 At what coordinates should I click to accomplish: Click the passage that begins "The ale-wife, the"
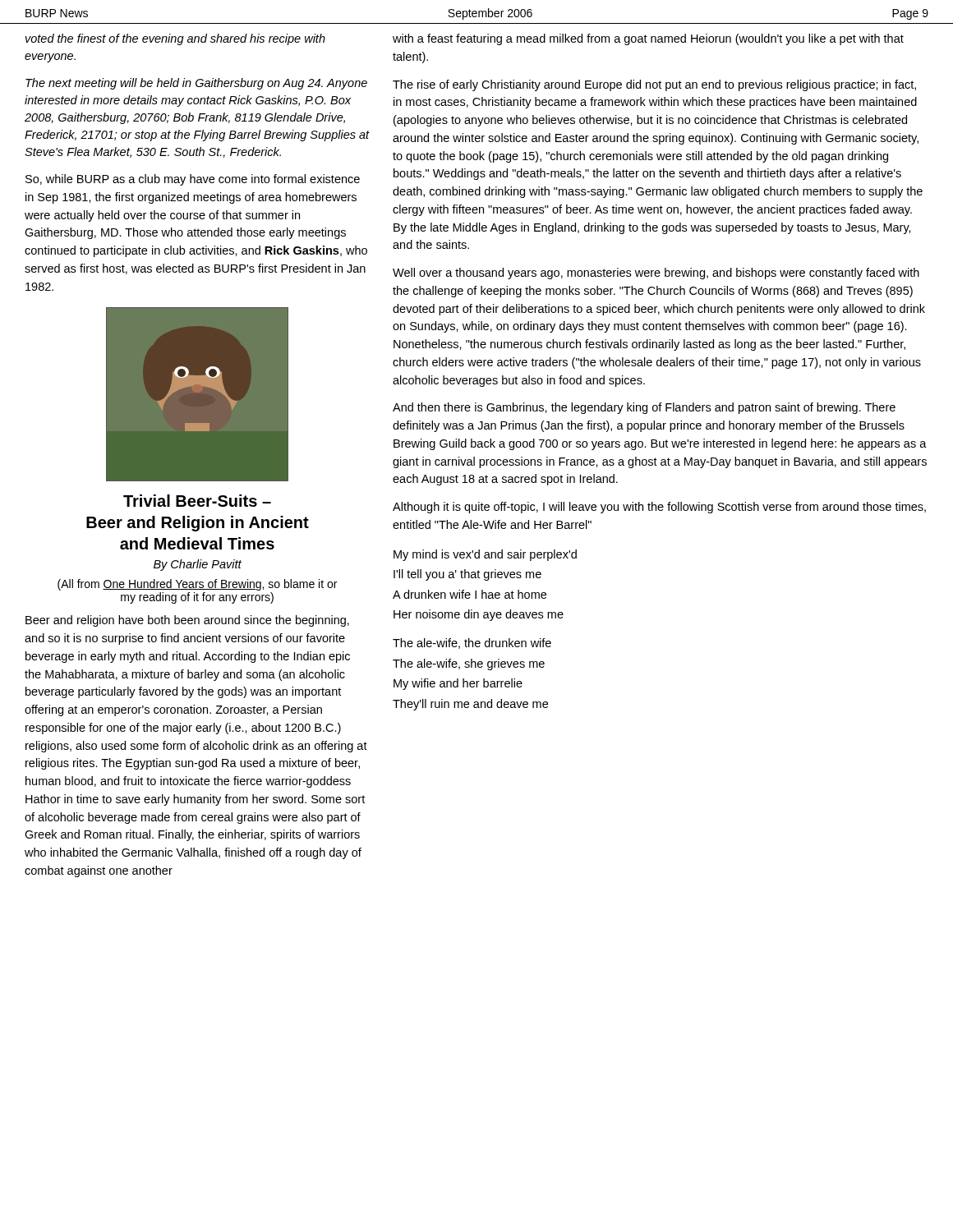click(472, 674)
